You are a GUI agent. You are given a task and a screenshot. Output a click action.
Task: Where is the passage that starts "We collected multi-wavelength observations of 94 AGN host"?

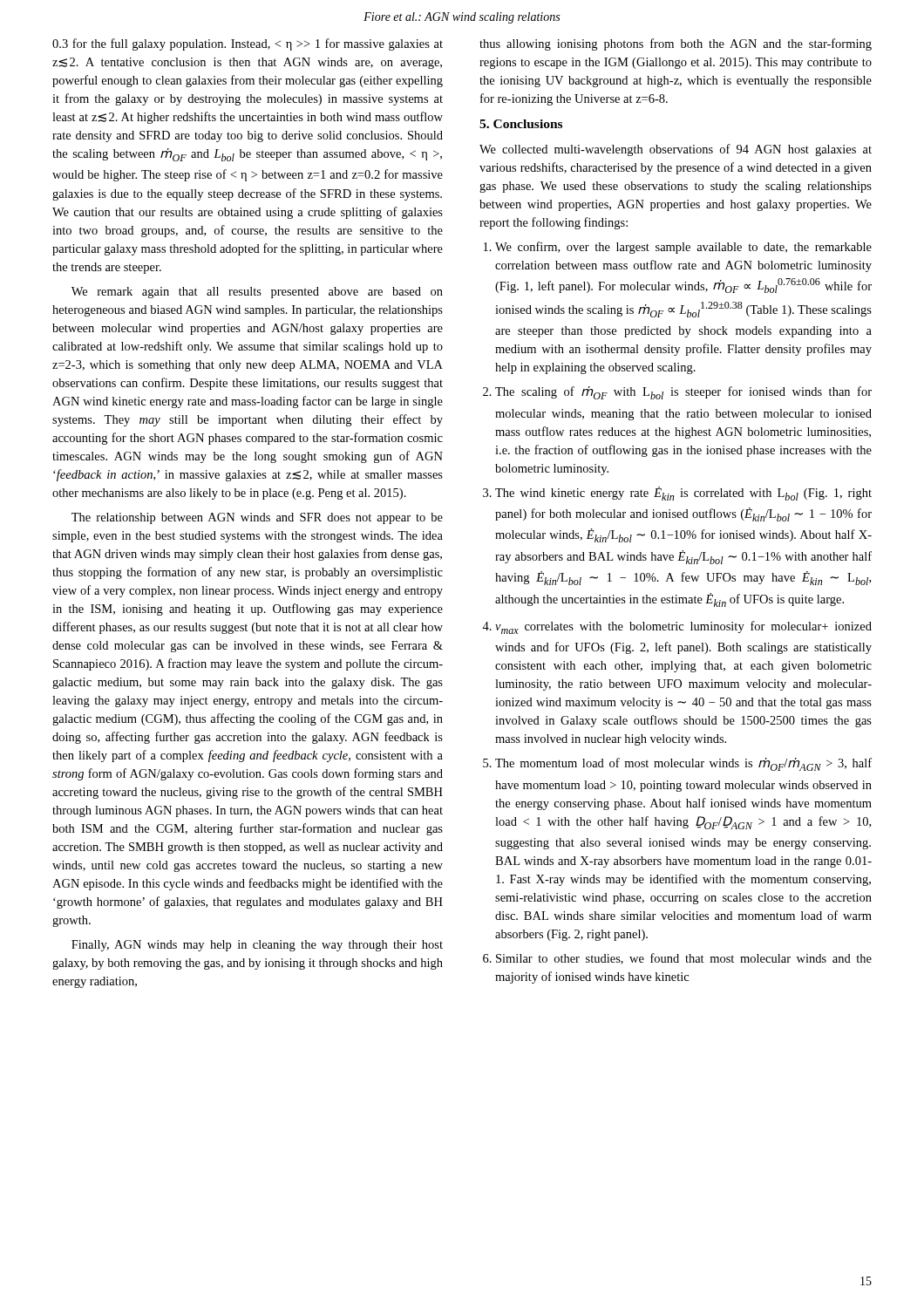(x=676, y=186)
